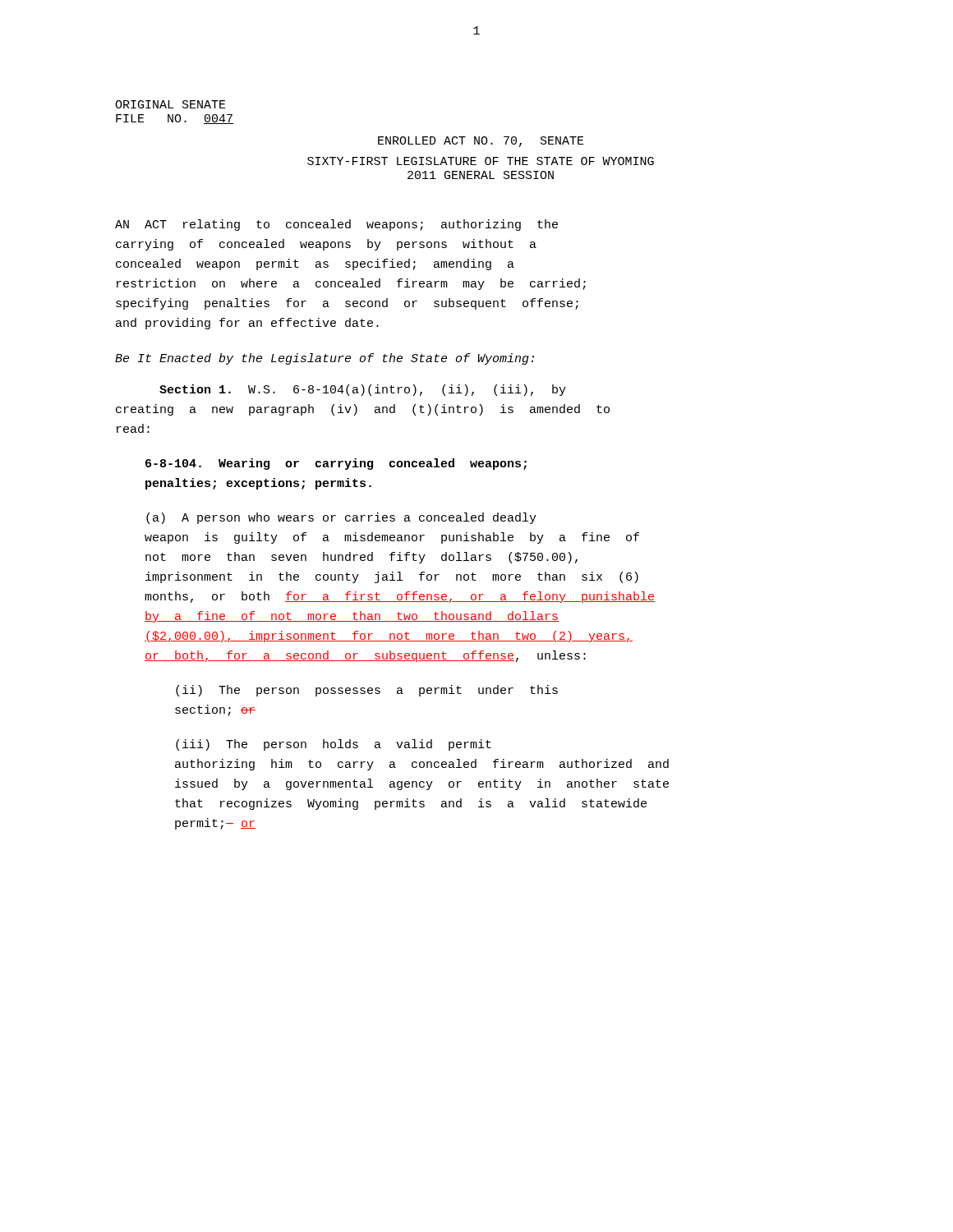
Task: Locate the text block with the text "Section 1. W.S."
Action: 363,410
